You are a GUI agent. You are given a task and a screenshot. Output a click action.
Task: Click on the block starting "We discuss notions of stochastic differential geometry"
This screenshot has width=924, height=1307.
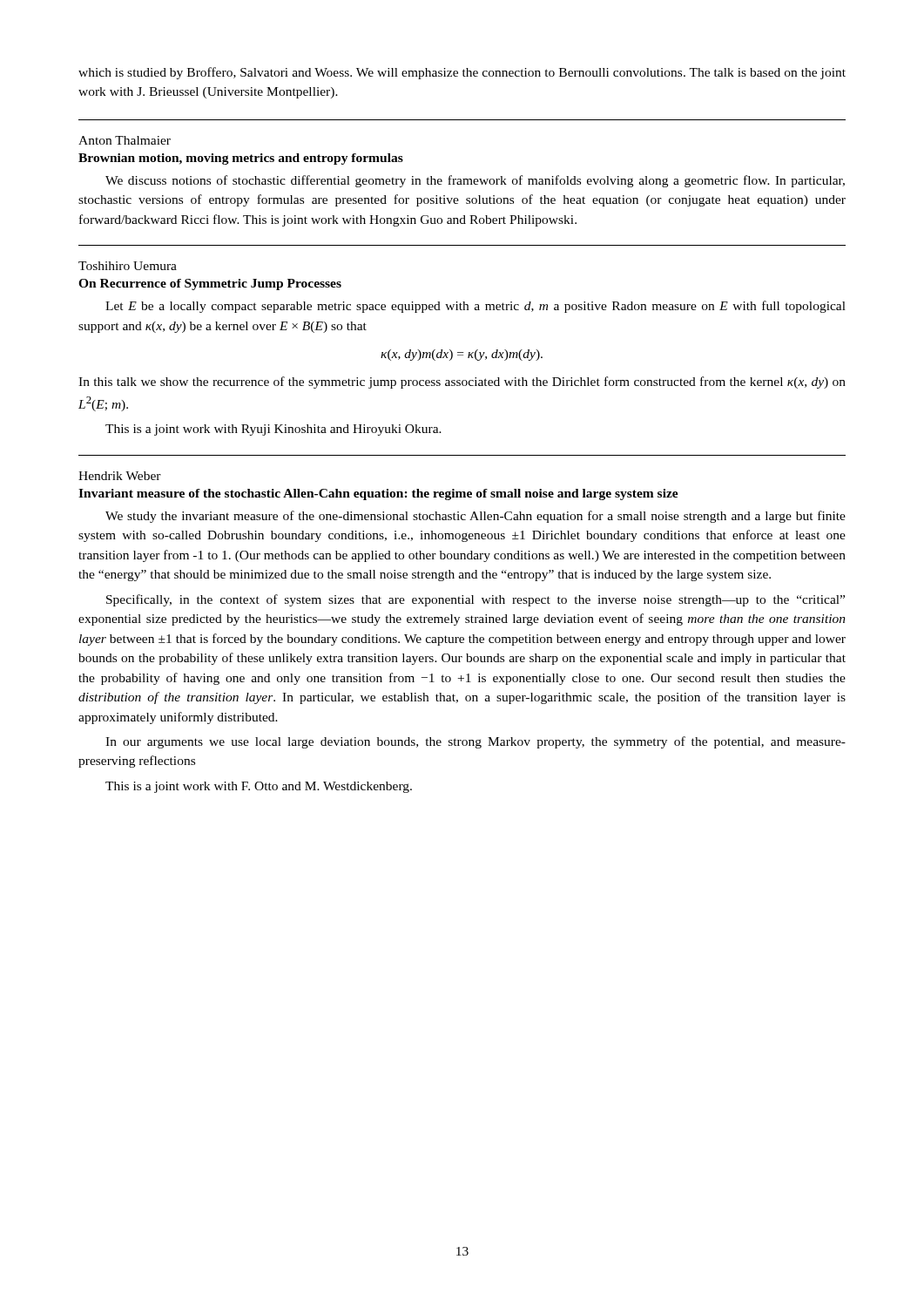pyautogui.click(x=462, y=200)
